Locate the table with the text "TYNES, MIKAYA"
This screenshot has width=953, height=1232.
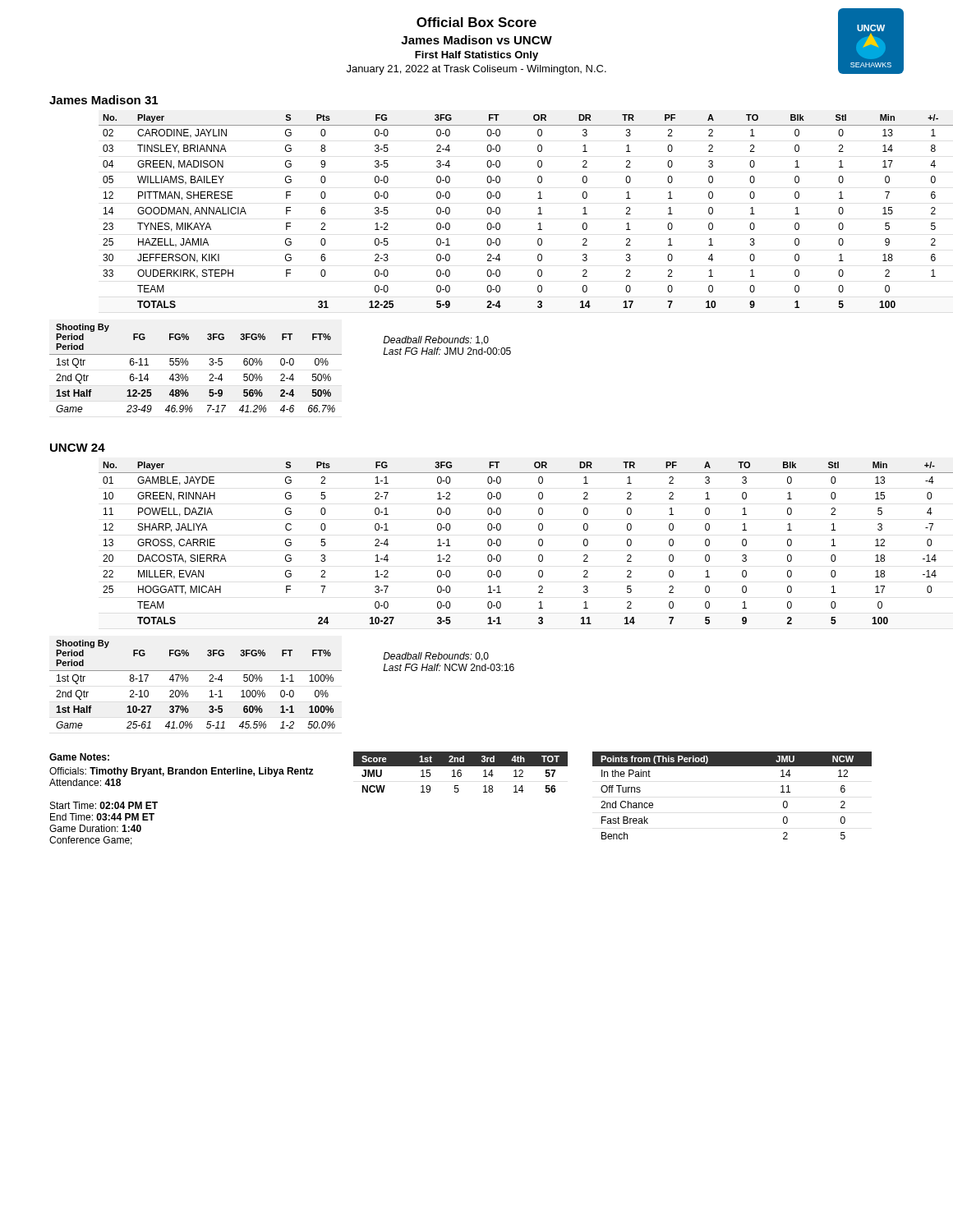(x=476, y=211)
